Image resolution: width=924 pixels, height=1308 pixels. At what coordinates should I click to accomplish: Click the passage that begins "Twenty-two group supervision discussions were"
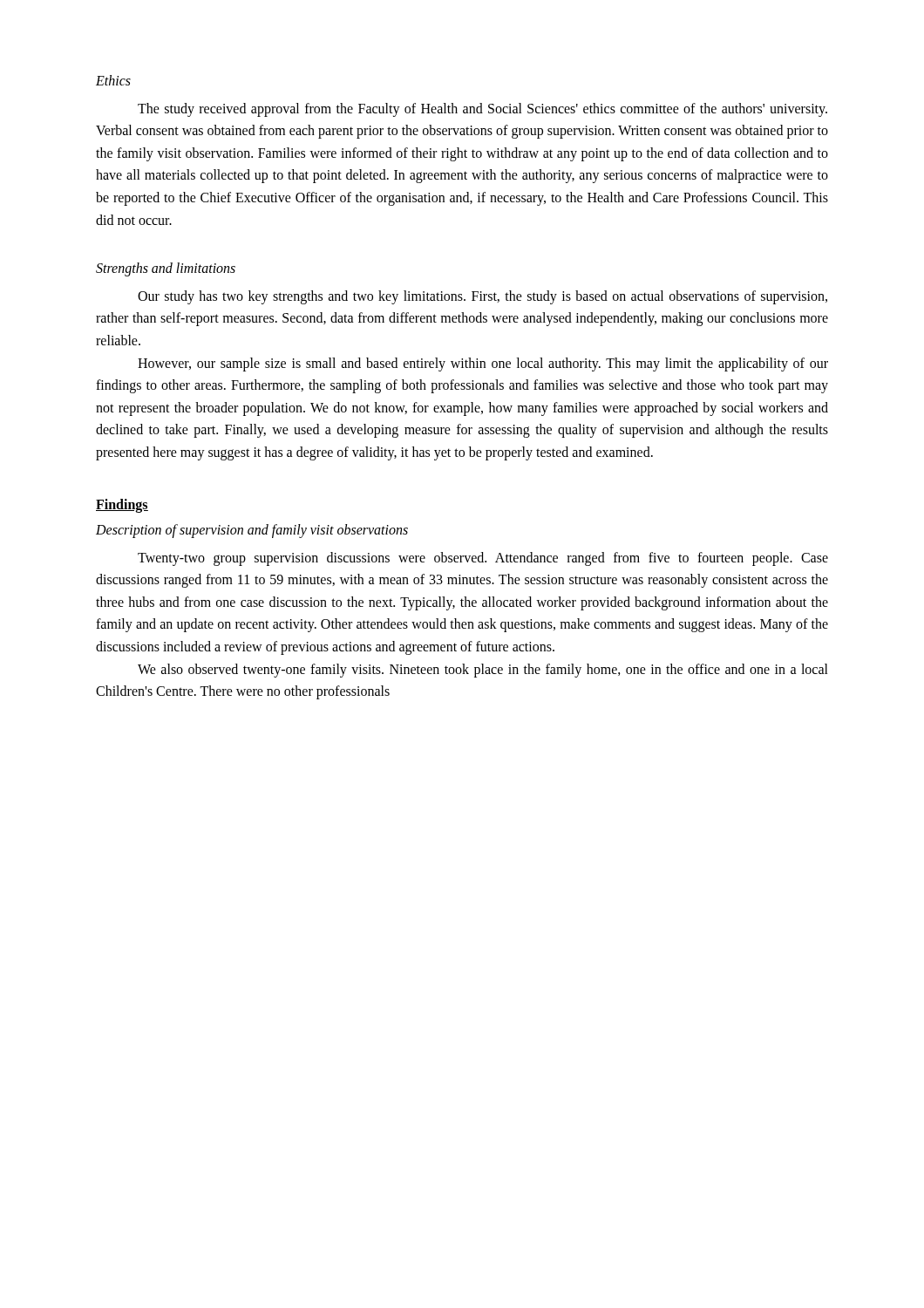point(462,602)
